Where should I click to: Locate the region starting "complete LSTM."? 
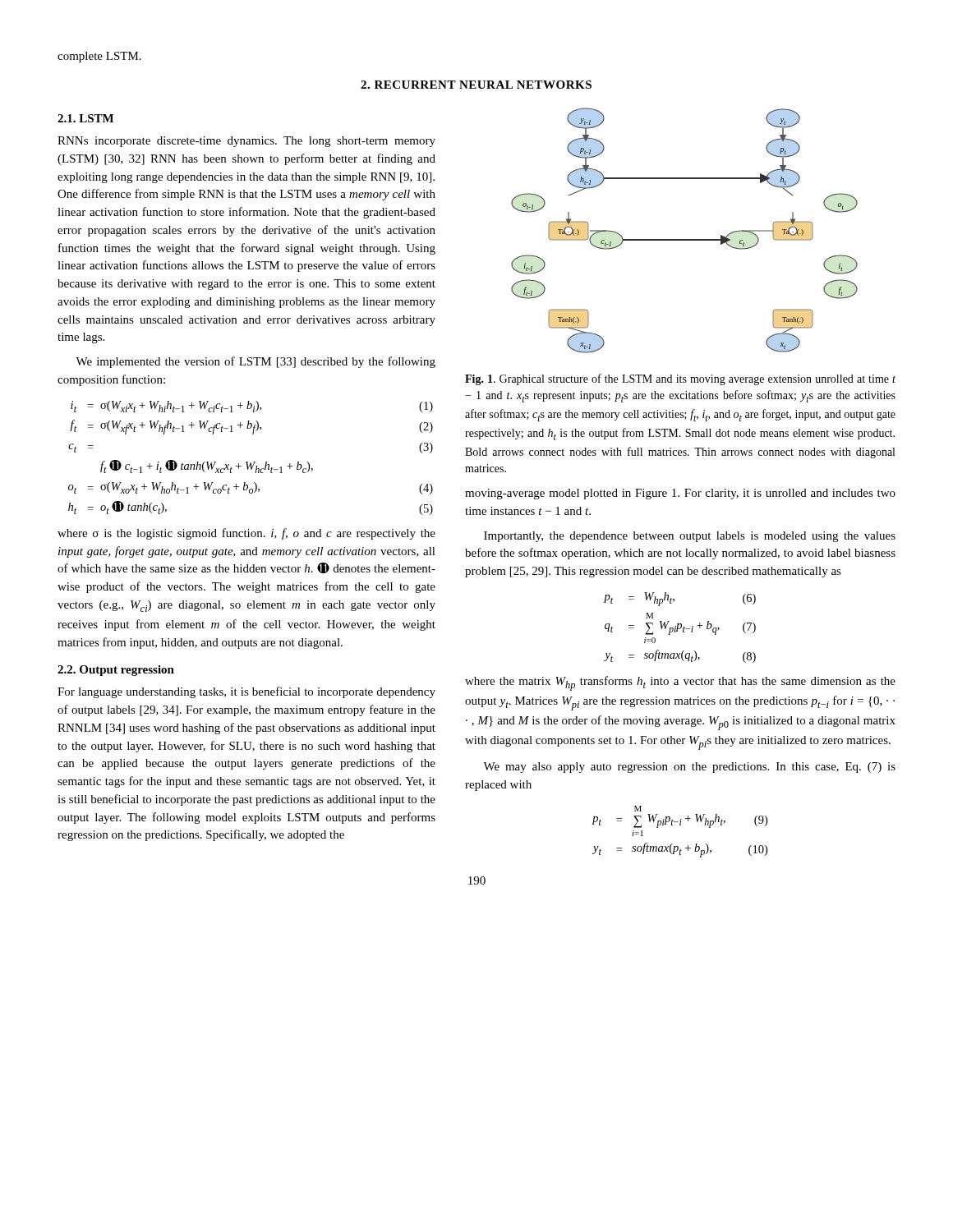click(x=100, y=56)
